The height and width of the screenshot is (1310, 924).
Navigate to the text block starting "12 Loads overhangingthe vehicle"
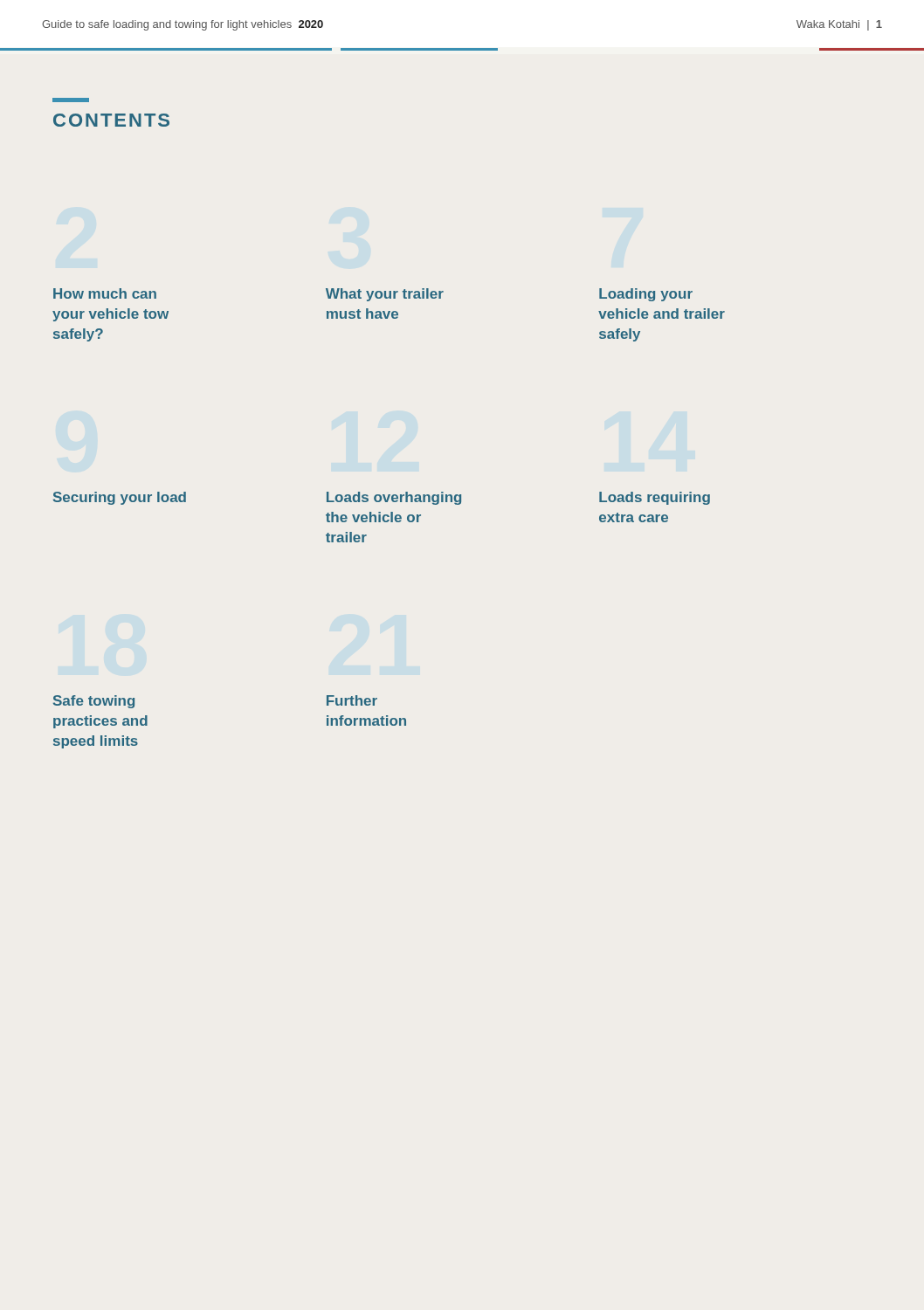click(394, 498)
